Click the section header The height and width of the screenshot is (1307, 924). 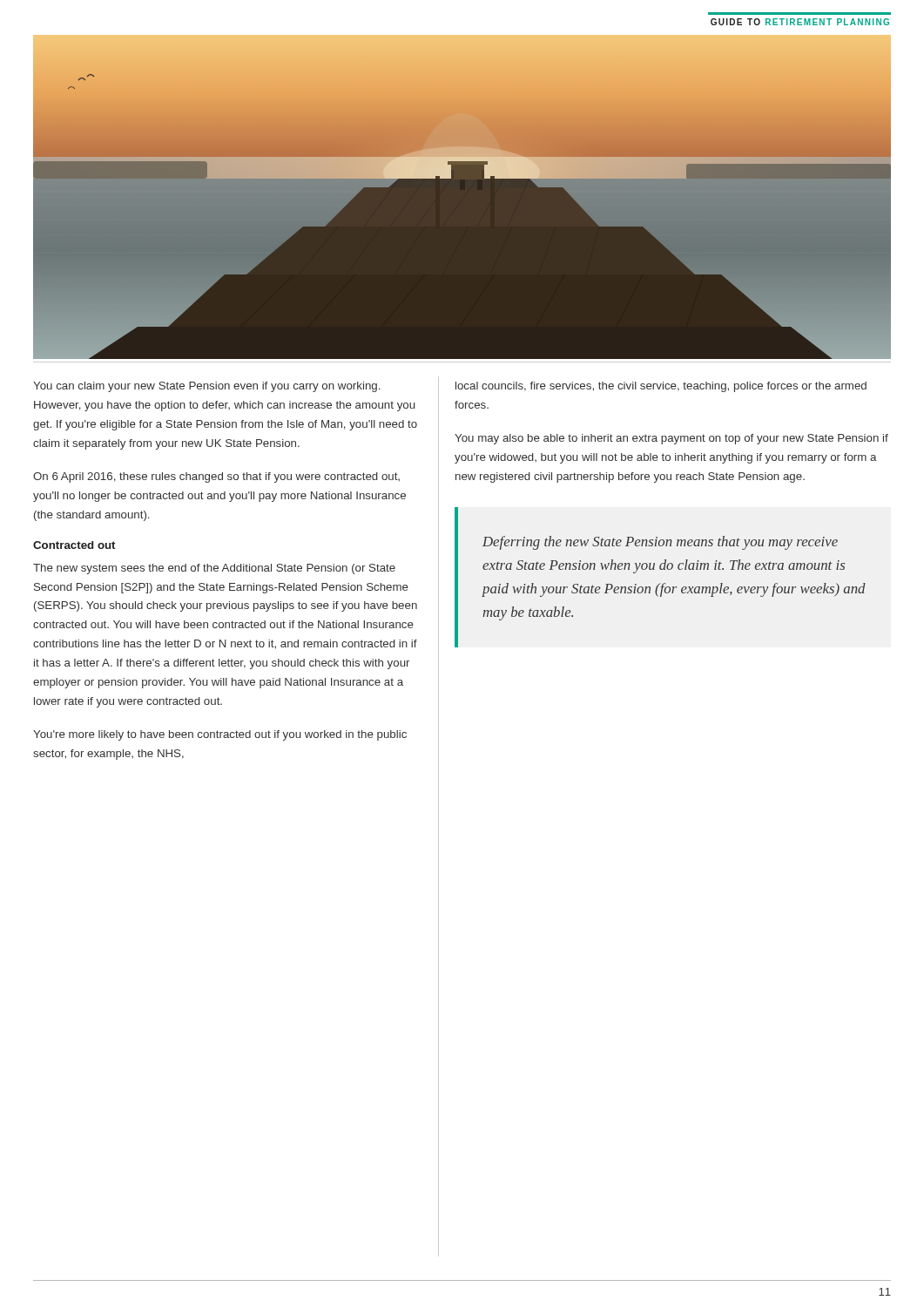pyautogui.click(x=74, y=545)
